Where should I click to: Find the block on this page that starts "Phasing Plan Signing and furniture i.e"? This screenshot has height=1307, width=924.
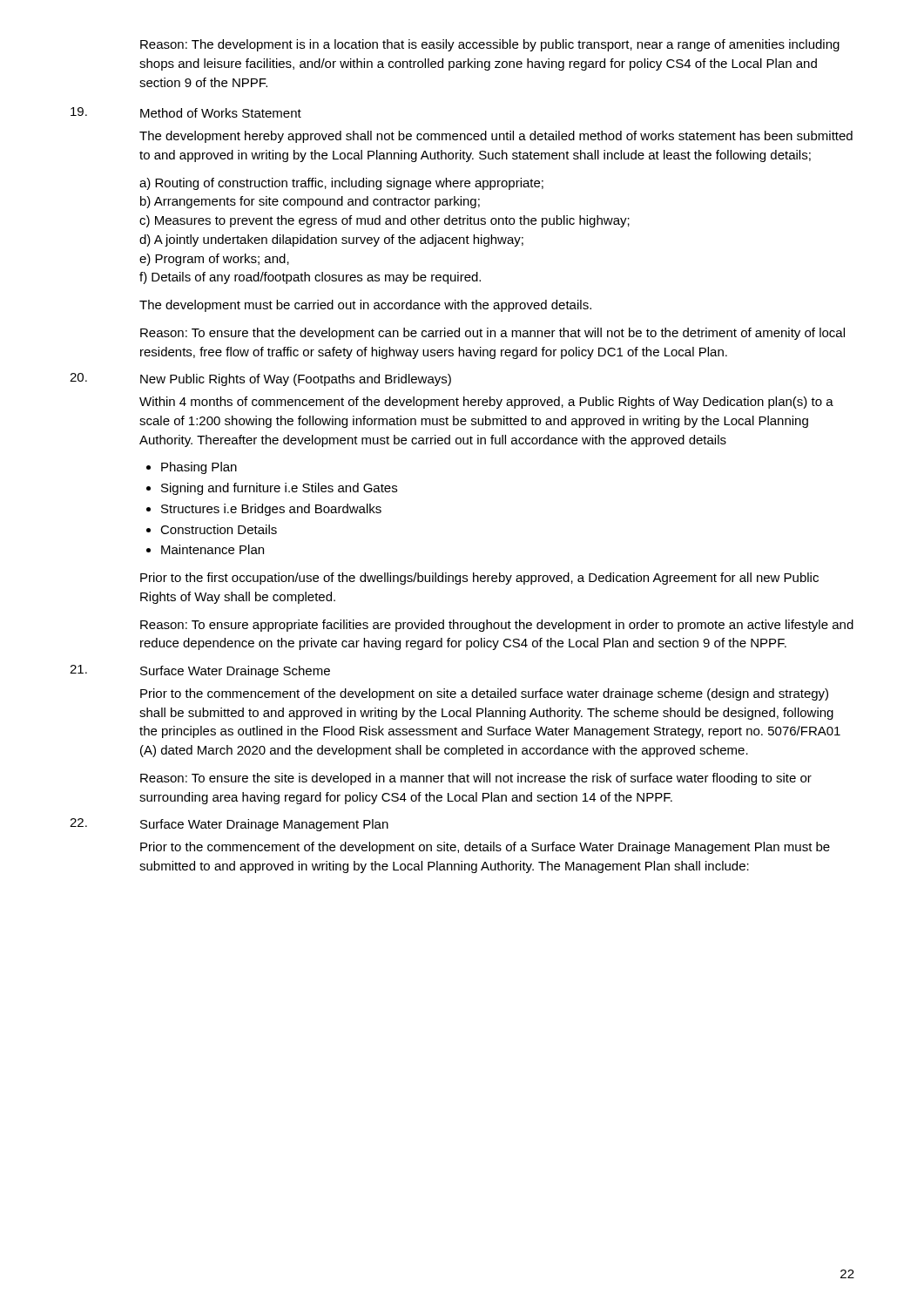(192, 468)
